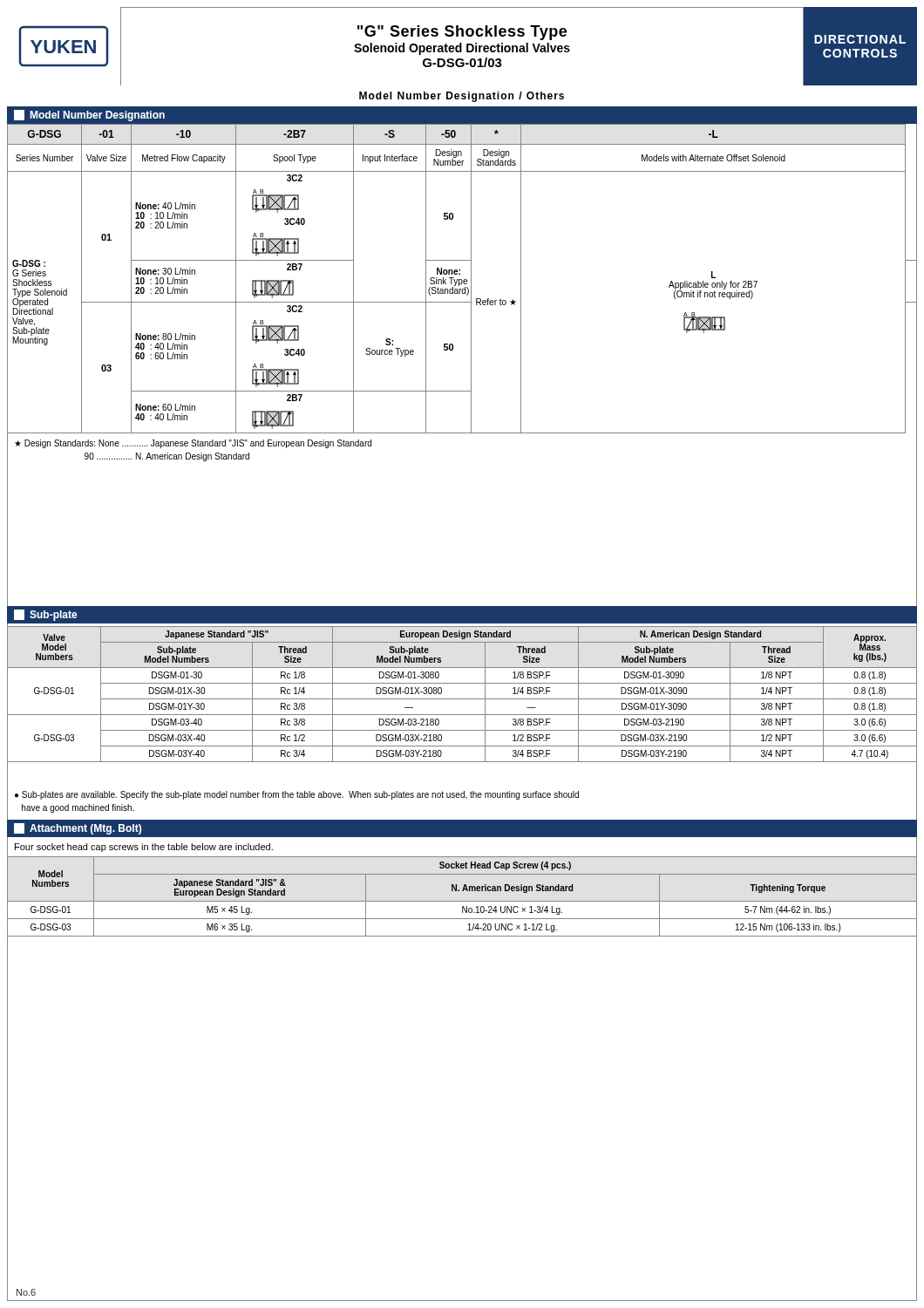Point to "Attachment (Mtg. Bolt)"
924x1308 pixels.
(78, 828)
